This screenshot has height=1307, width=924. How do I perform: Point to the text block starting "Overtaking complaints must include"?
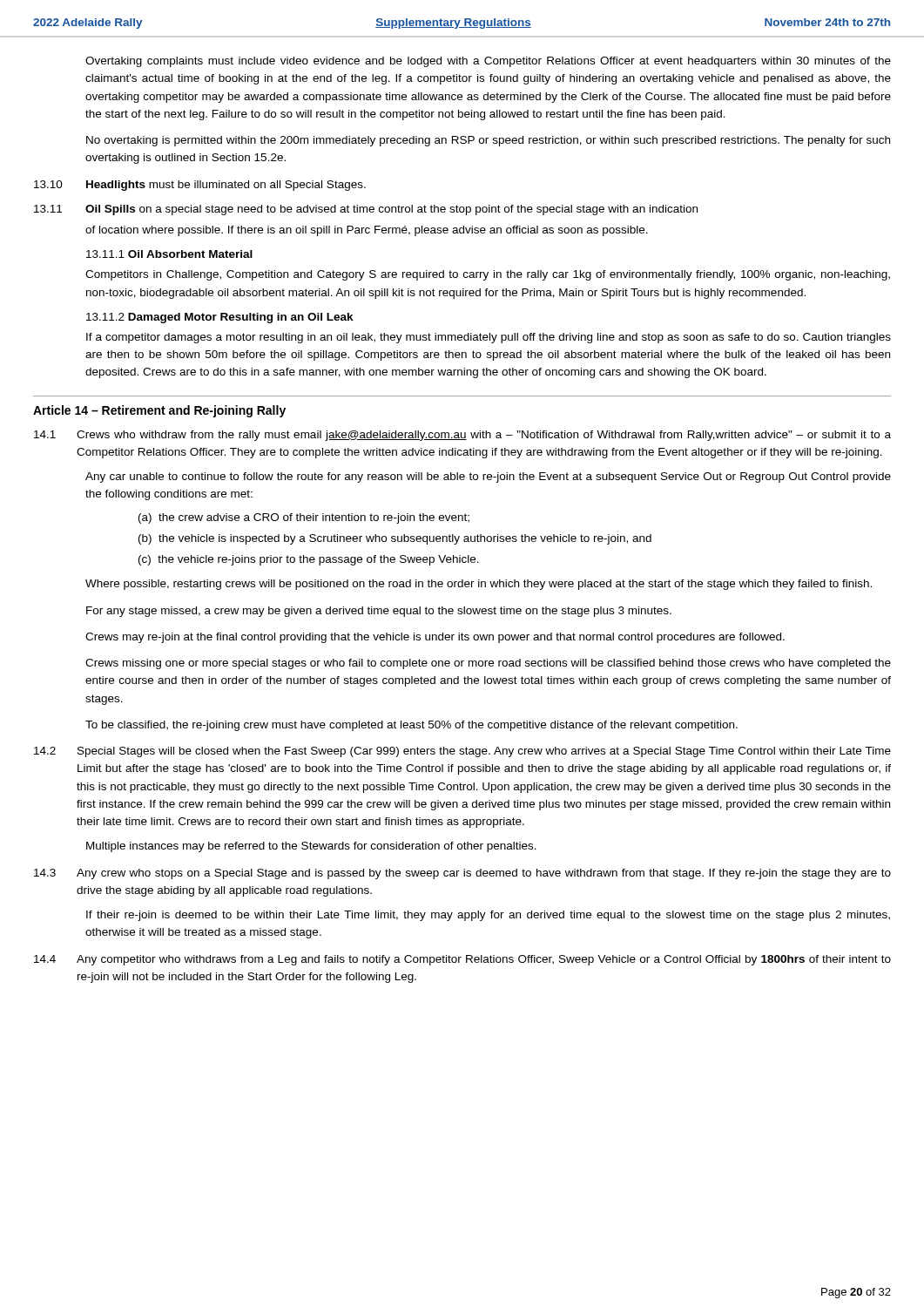coord(488,87)
